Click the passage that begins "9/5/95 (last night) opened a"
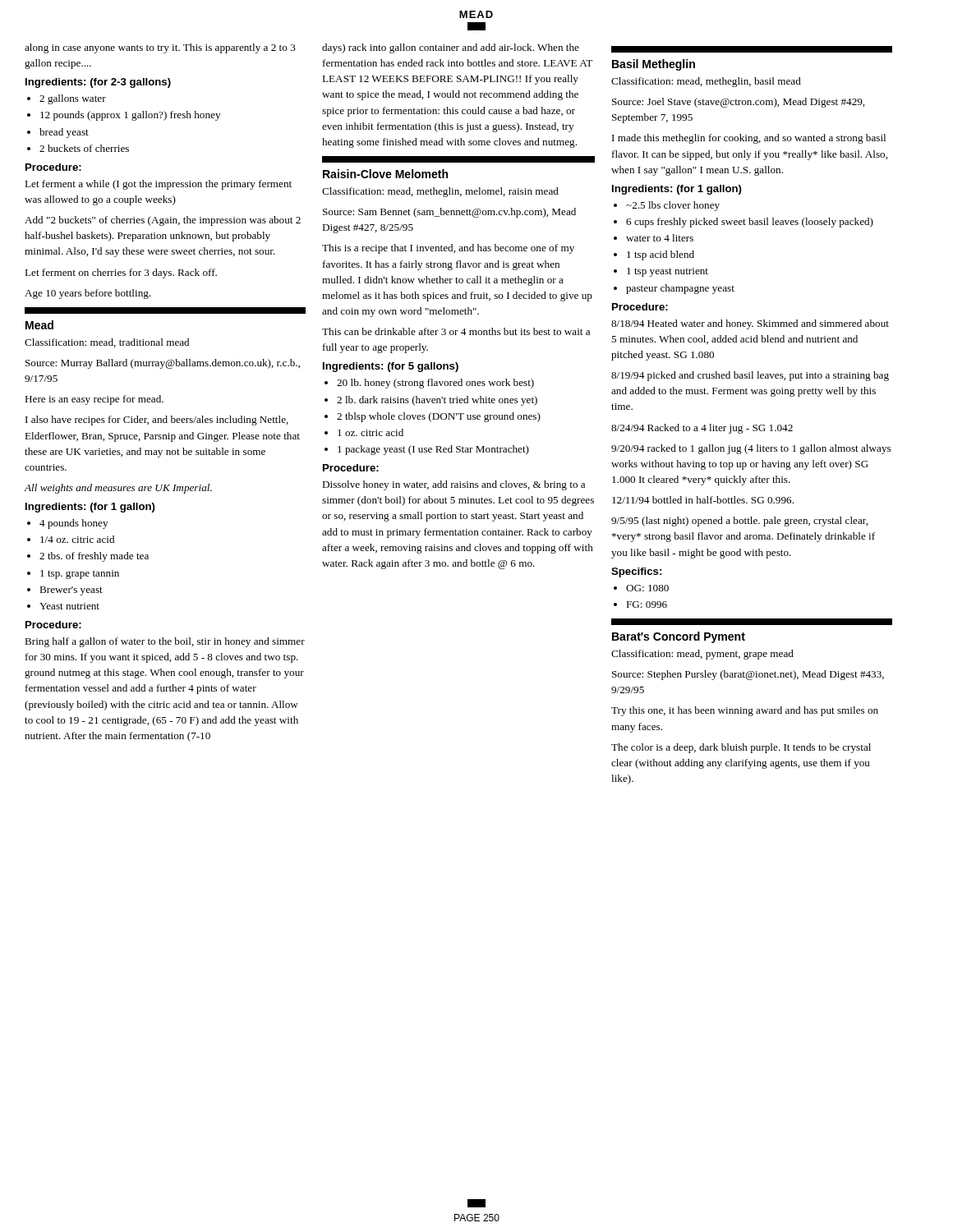The height and width of the screenshot is (1232, 953). tap(743, 536)
